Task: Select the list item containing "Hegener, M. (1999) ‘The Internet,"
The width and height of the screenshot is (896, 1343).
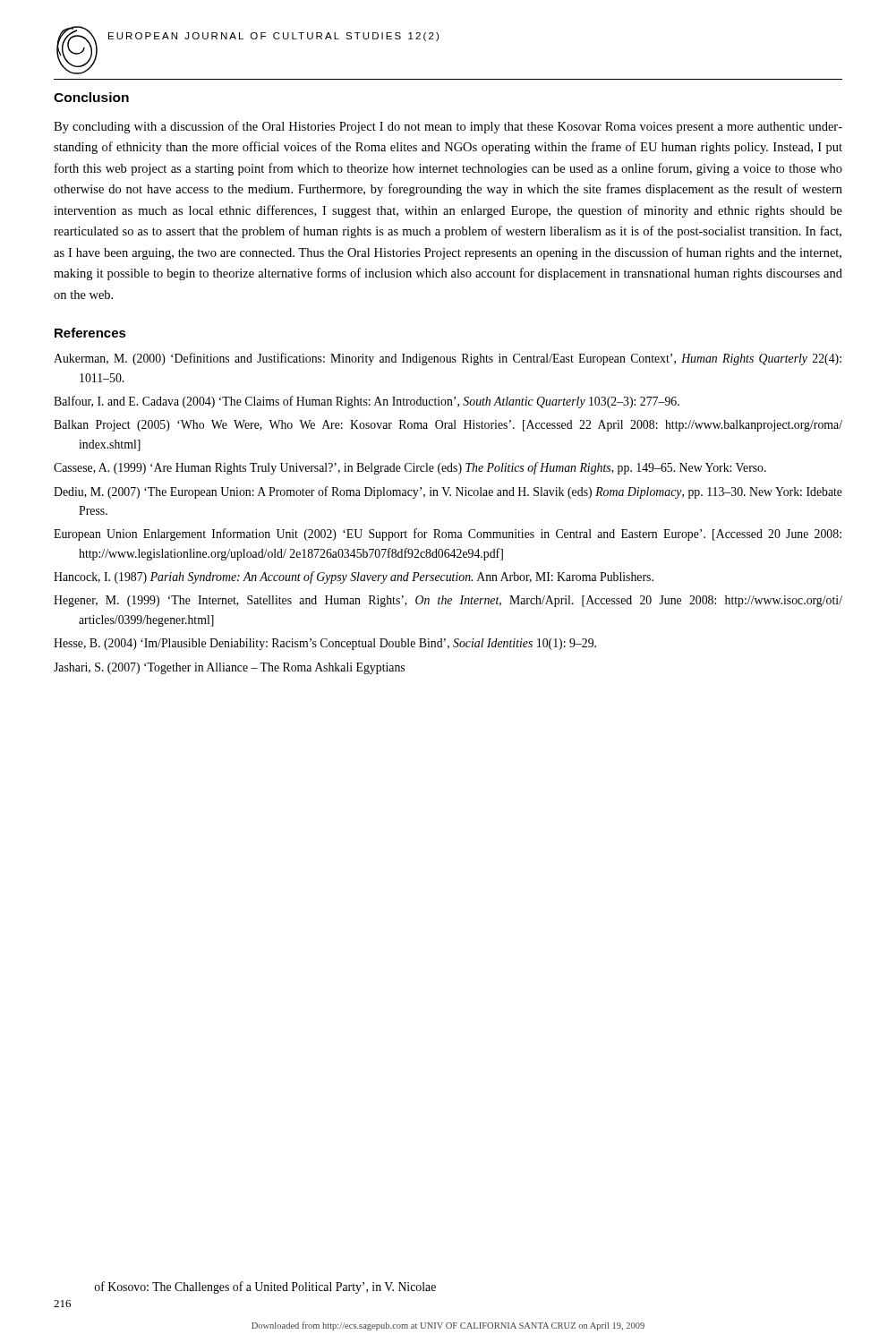Action: [x=448, y=610]
